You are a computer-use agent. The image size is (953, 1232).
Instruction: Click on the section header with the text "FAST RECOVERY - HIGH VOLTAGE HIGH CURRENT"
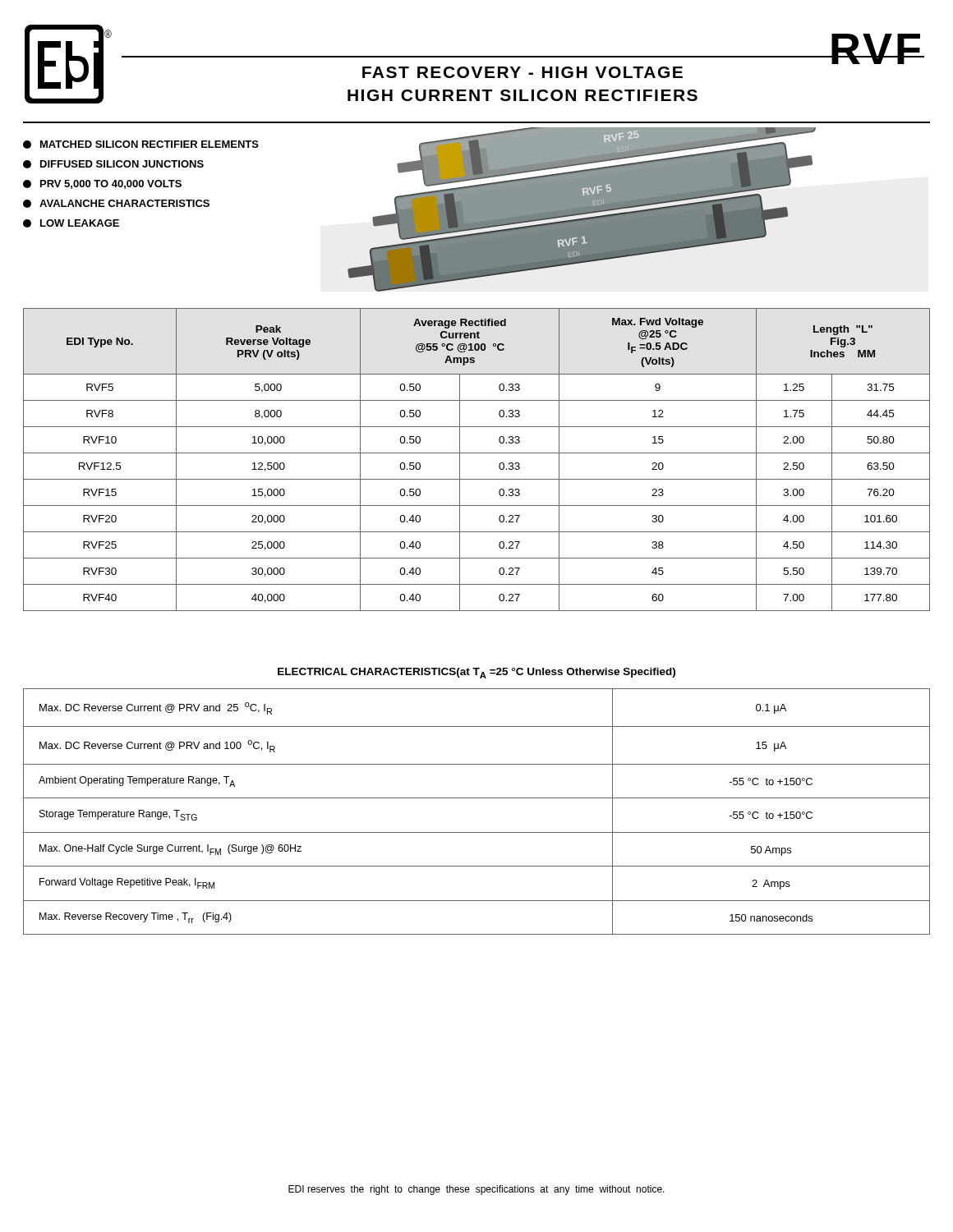pyautogui.click(x=523, y=84)
